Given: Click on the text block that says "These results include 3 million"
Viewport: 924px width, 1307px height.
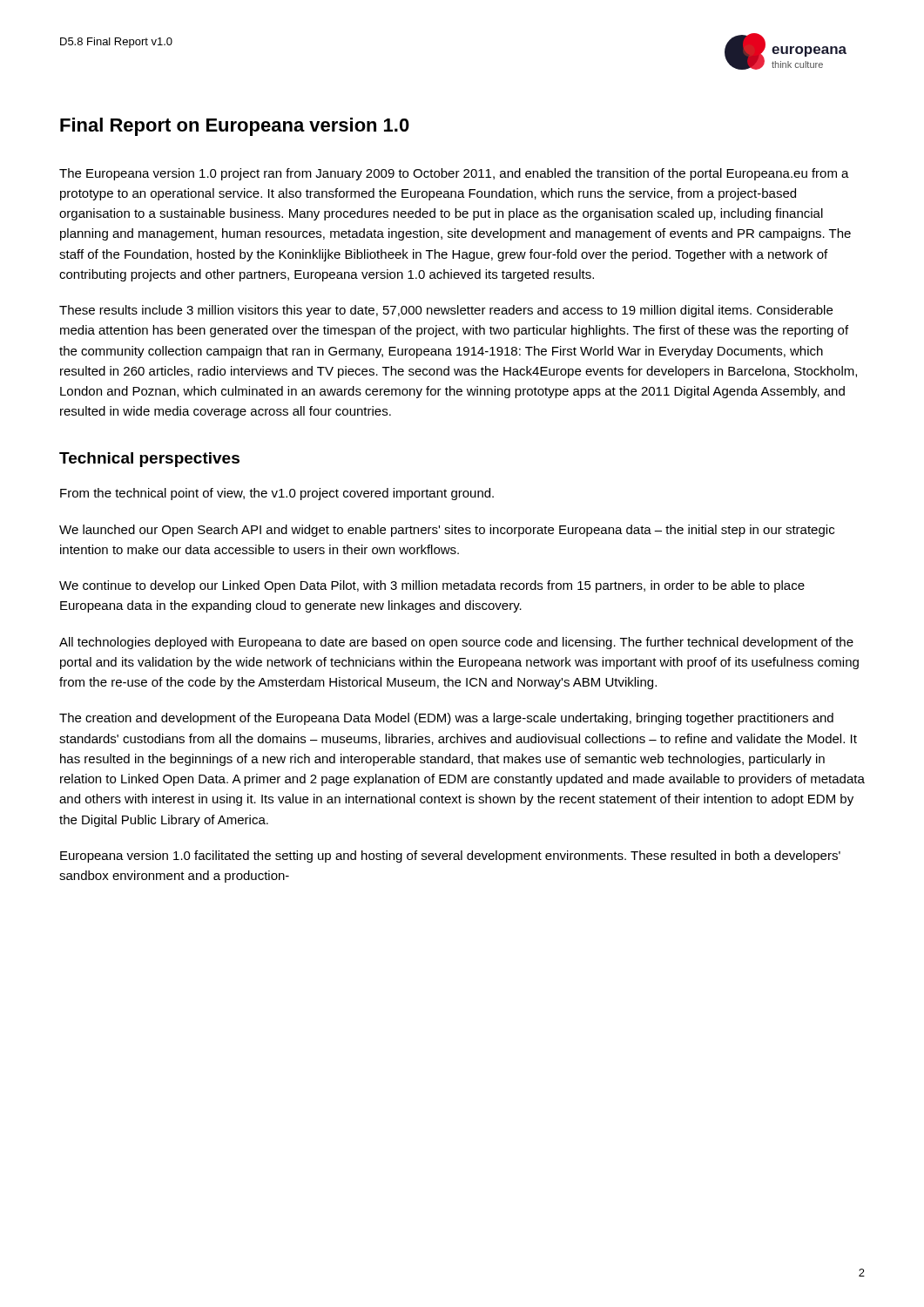Looking at the screenshot, I should click(462, 361).
